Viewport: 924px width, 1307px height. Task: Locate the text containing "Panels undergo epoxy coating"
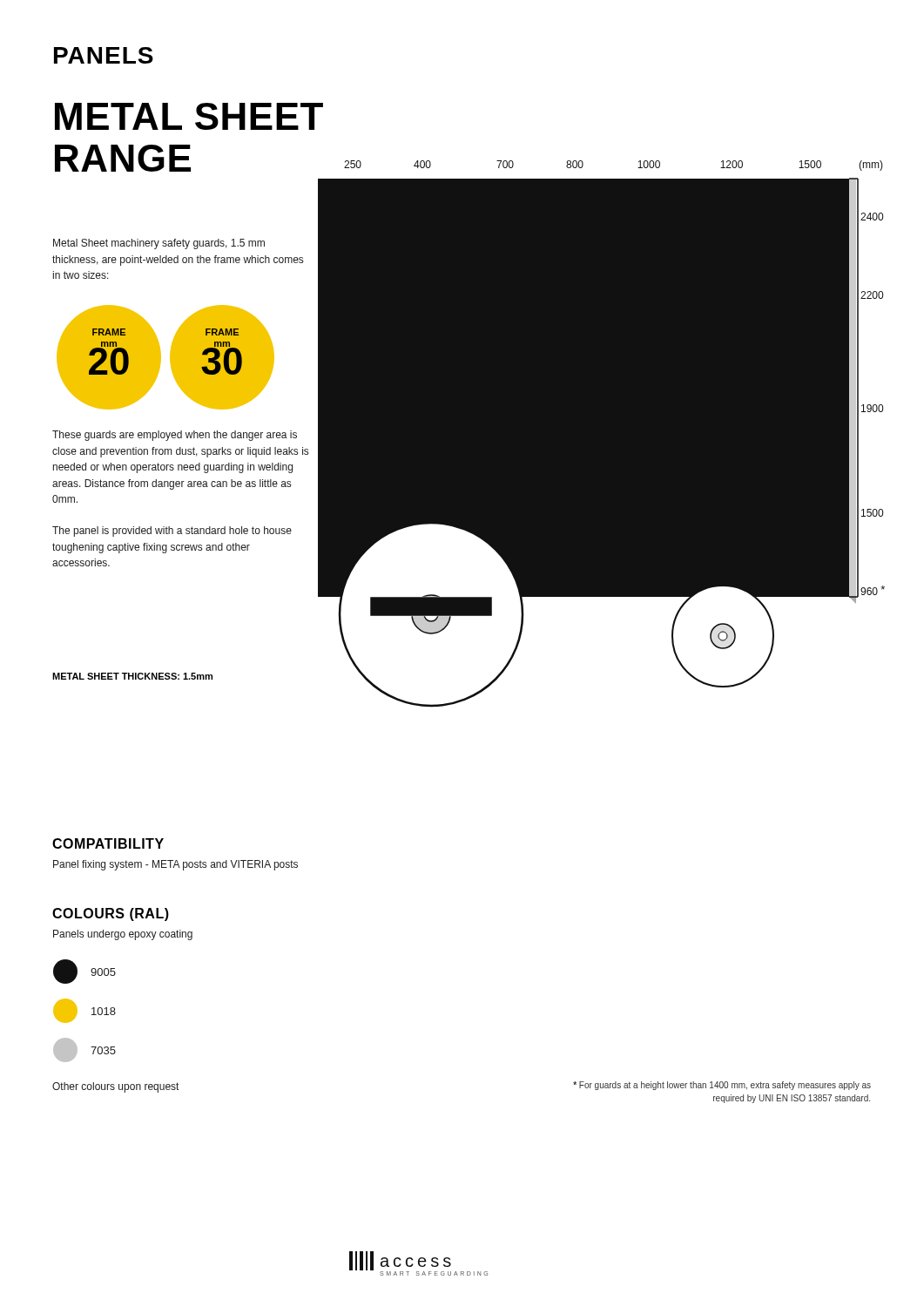pos(123,934)
